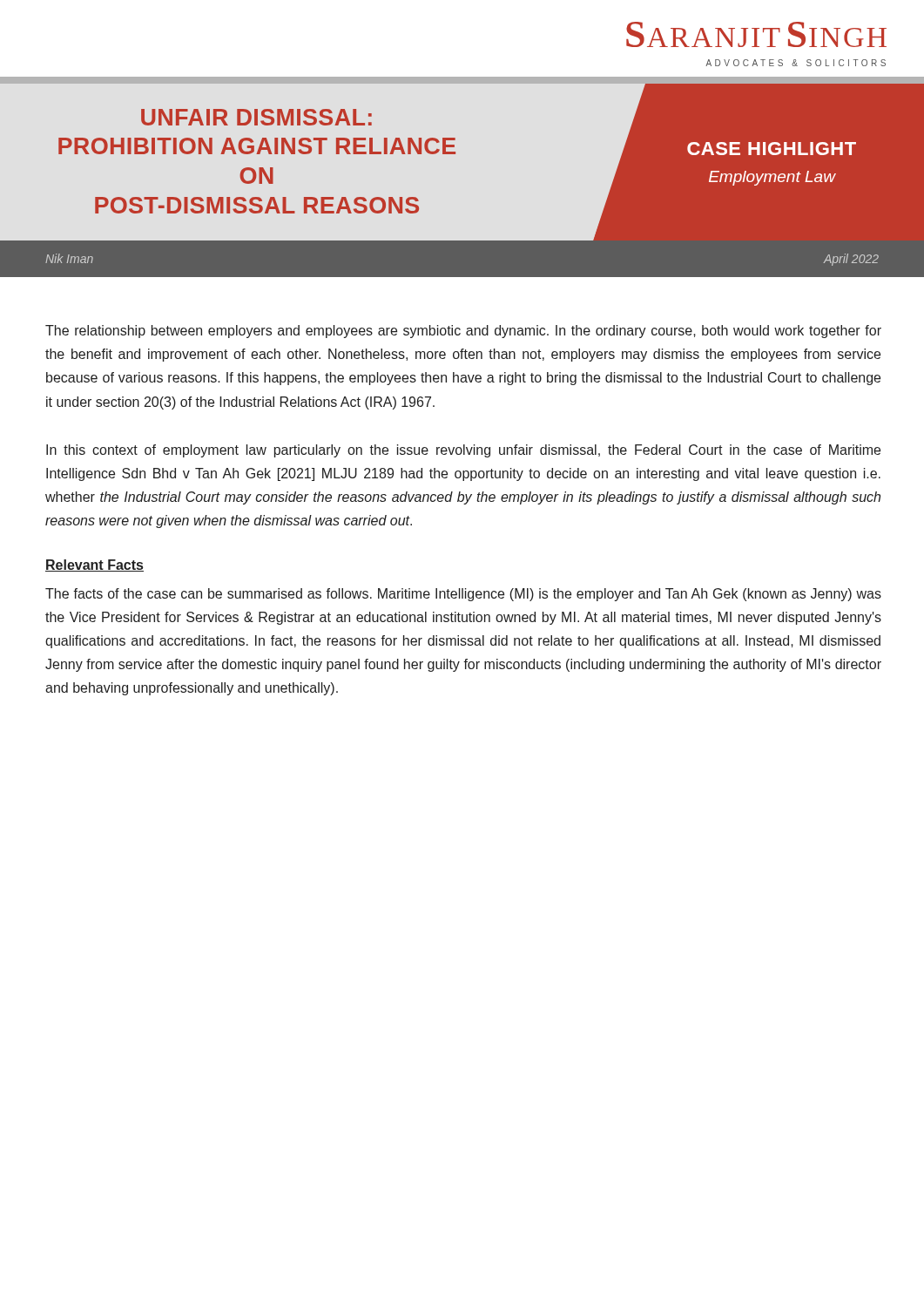Select the section header containing "Relevant Facts"
The height and width of the screenshot is (1307, 924).
94,565
